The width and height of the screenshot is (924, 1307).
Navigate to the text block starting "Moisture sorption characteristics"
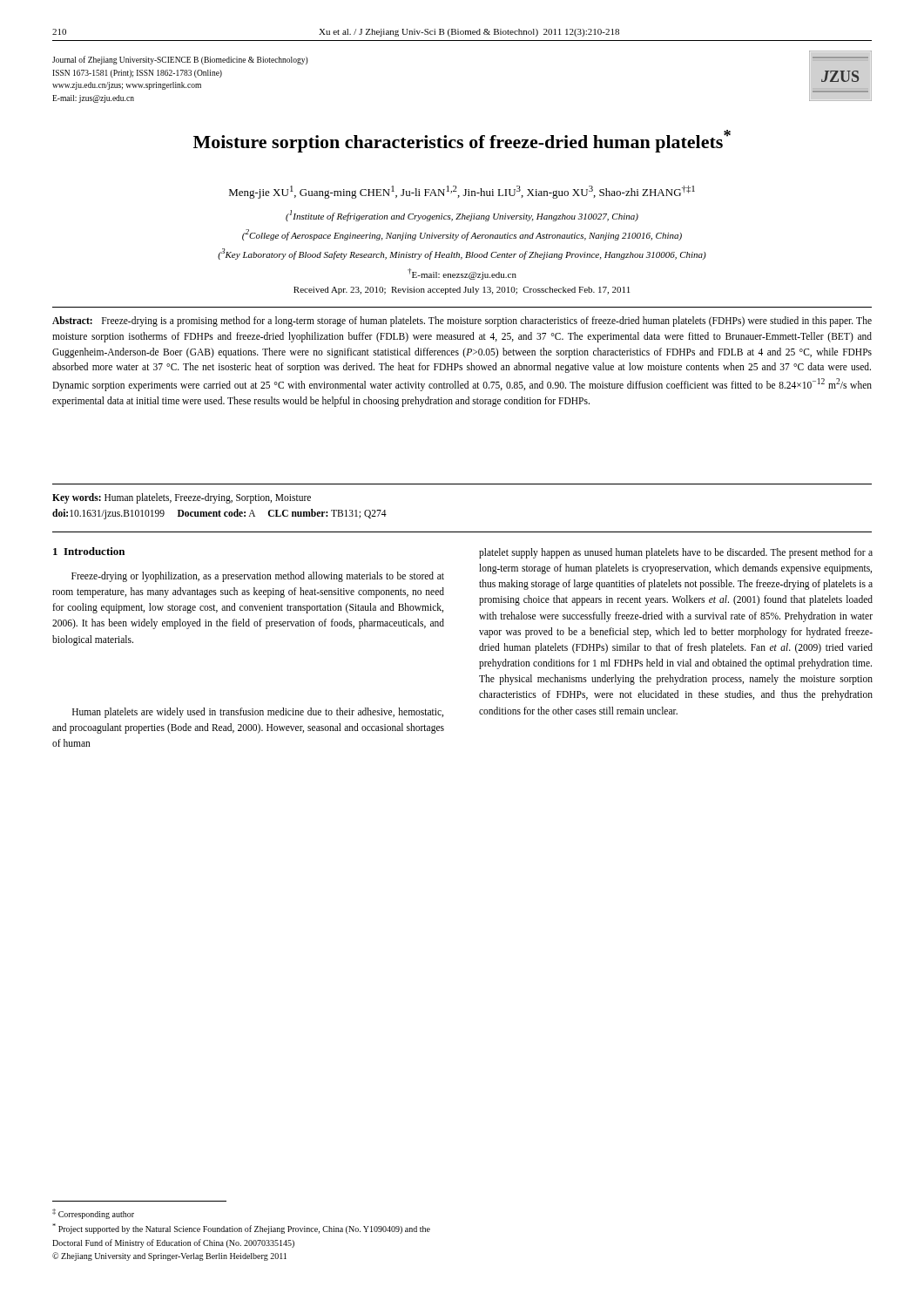point(462,140)
